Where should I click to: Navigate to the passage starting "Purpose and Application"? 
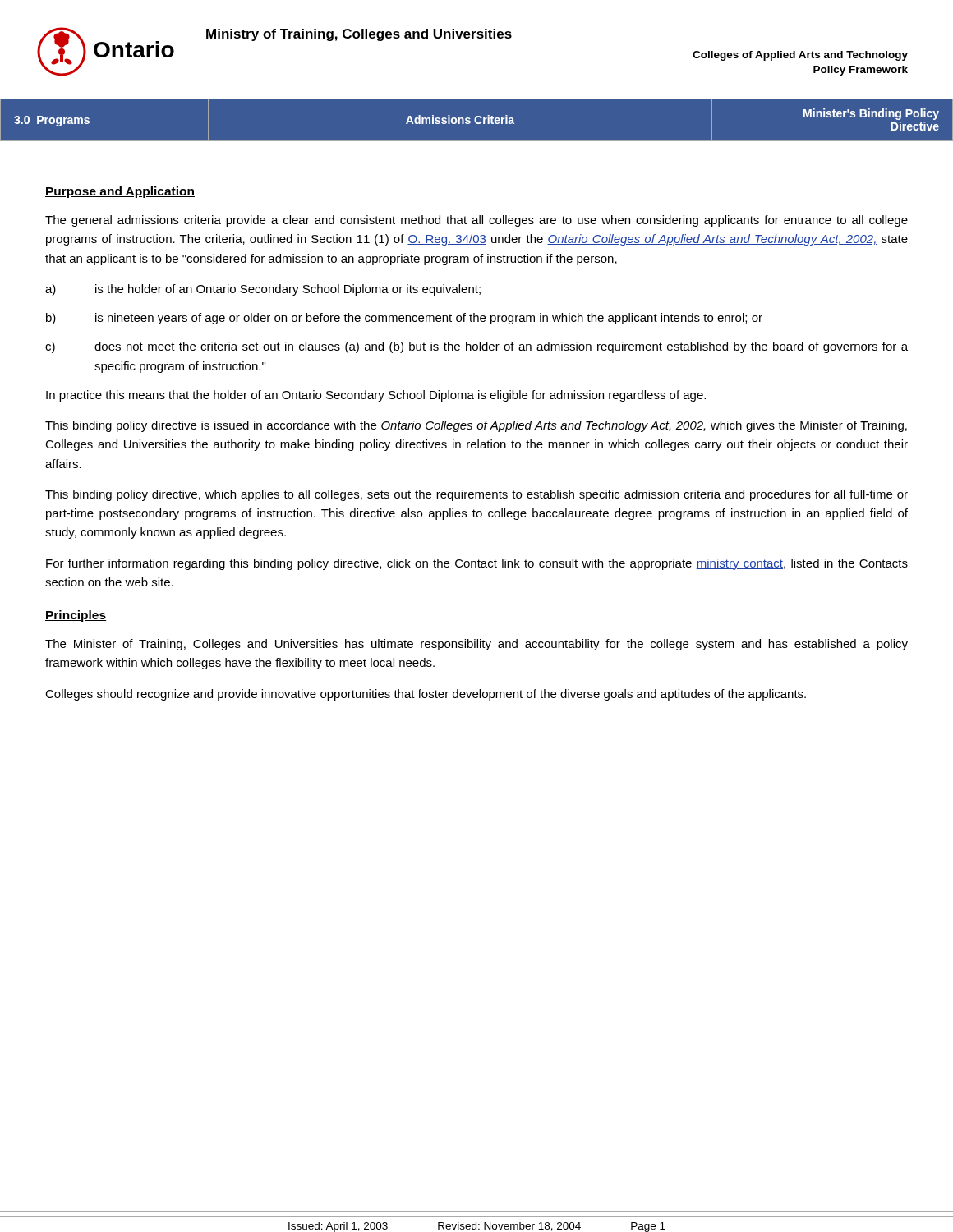pyautogui.click(x=120, y=191)
